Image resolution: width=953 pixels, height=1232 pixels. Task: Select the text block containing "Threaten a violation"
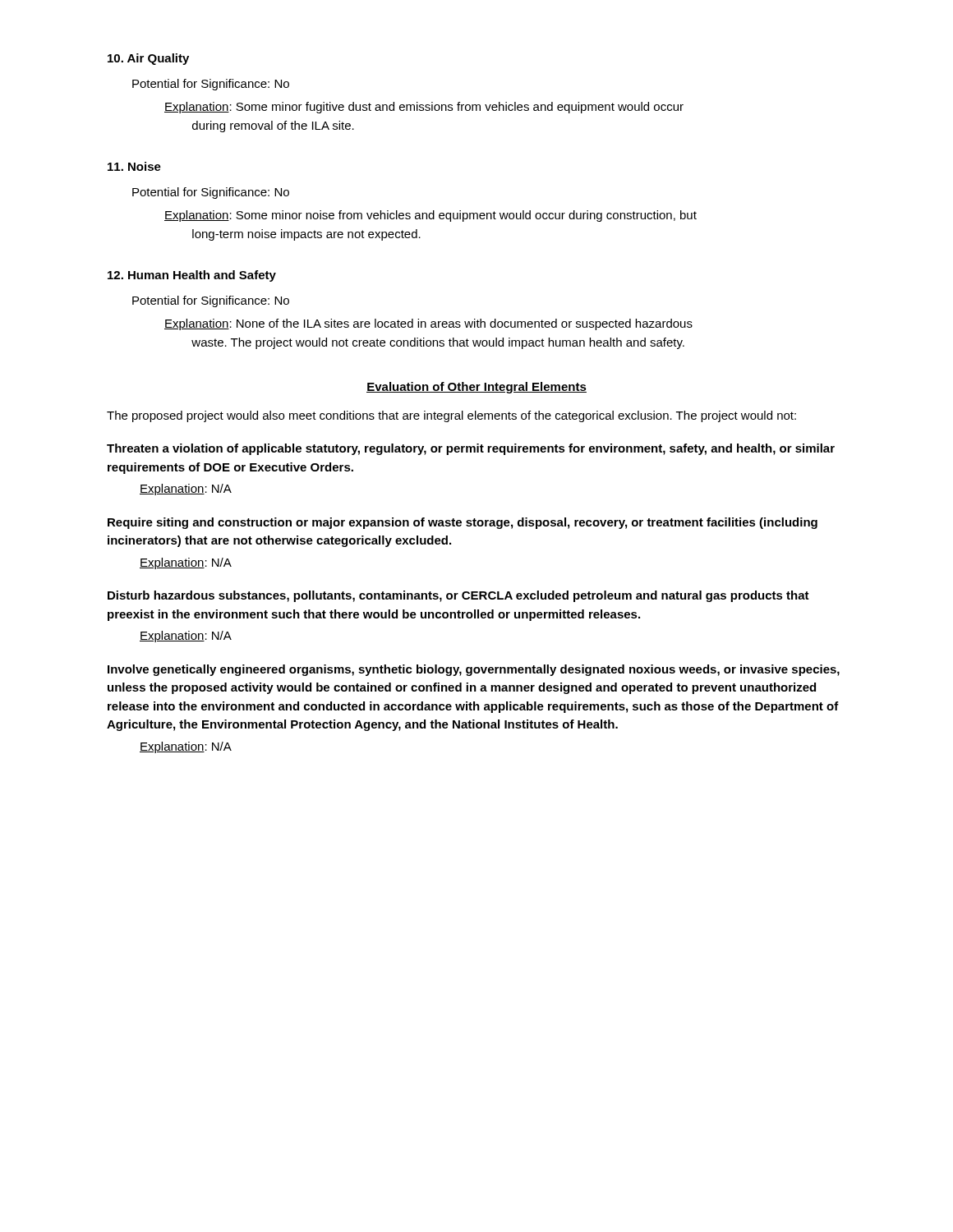(471, 457)
